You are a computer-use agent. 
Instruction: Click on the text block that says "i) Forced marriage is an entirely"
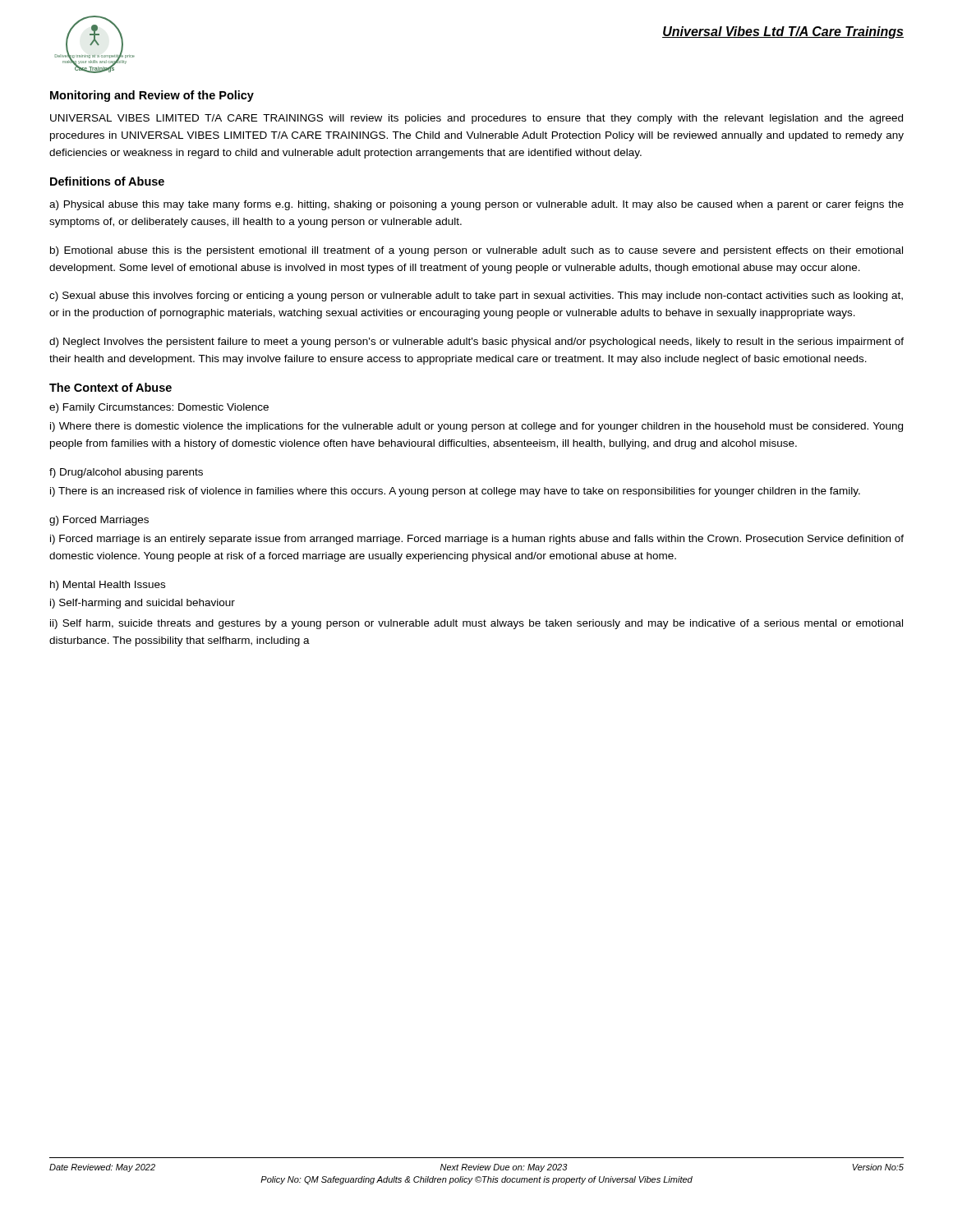click(476, 547)
